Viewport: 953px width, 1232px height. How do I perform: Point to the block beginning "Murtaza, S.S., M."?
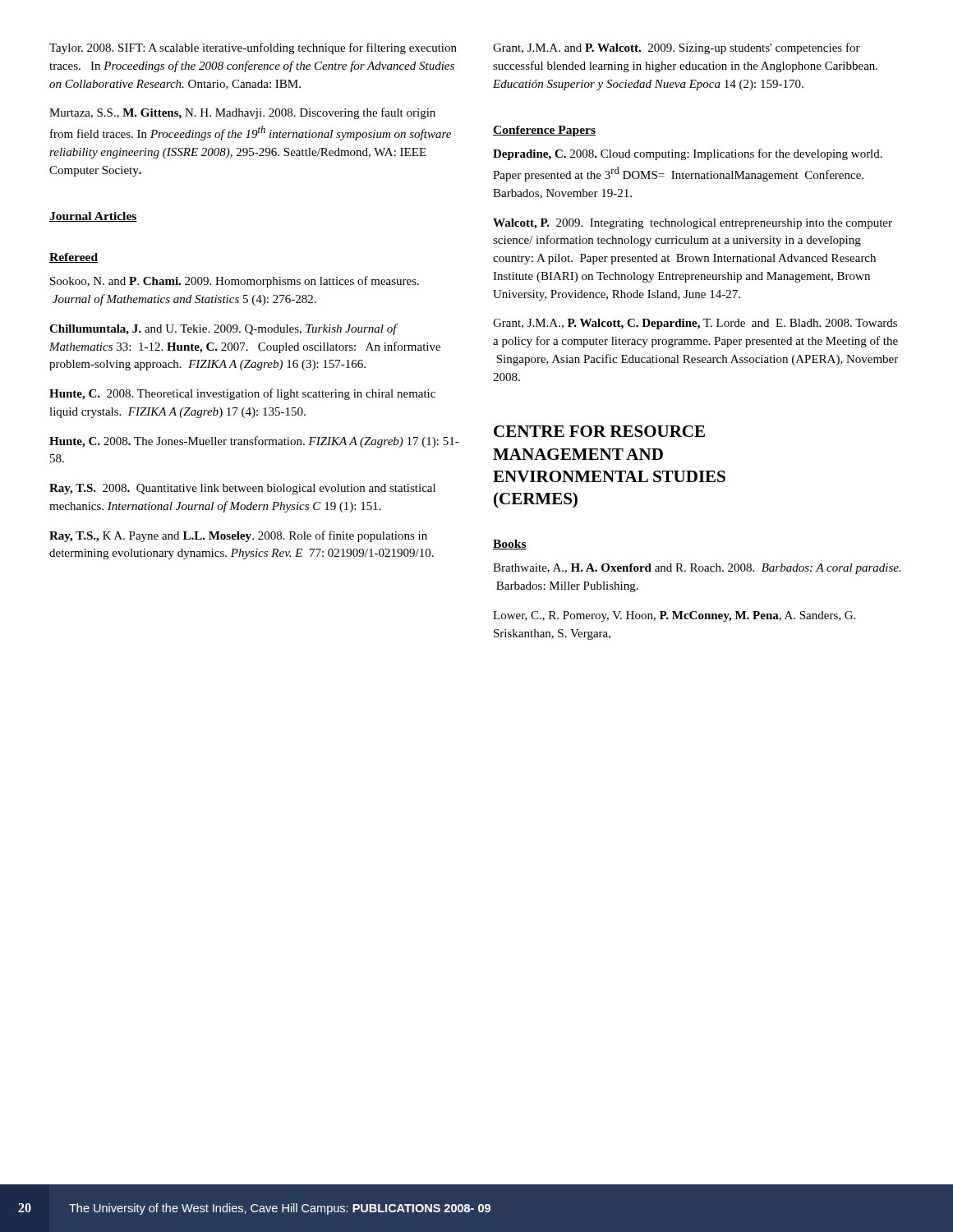[x=250, y=141]
